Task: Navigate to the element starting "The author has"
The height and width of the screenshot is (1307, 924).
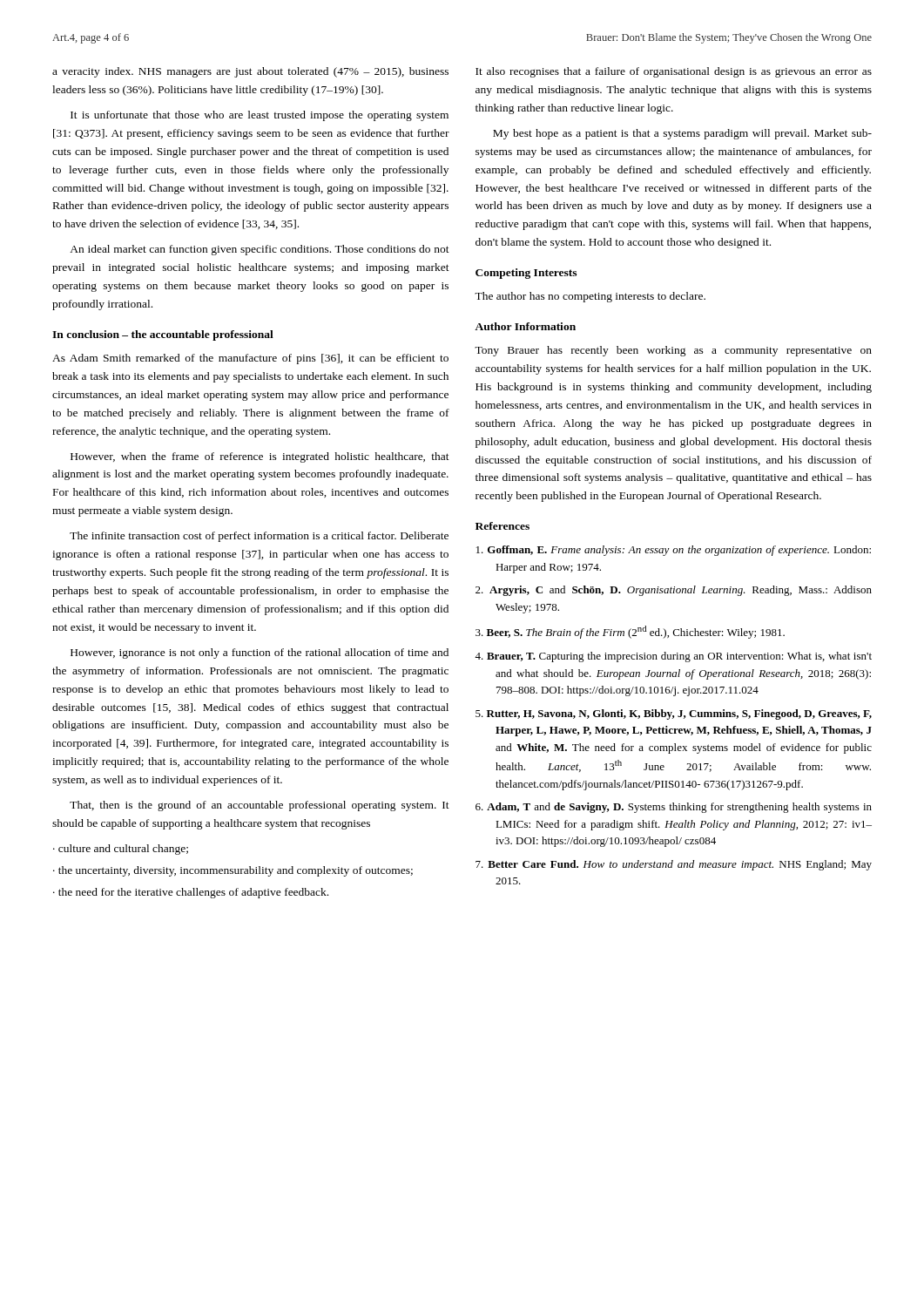Action: (x=673, y=297)
